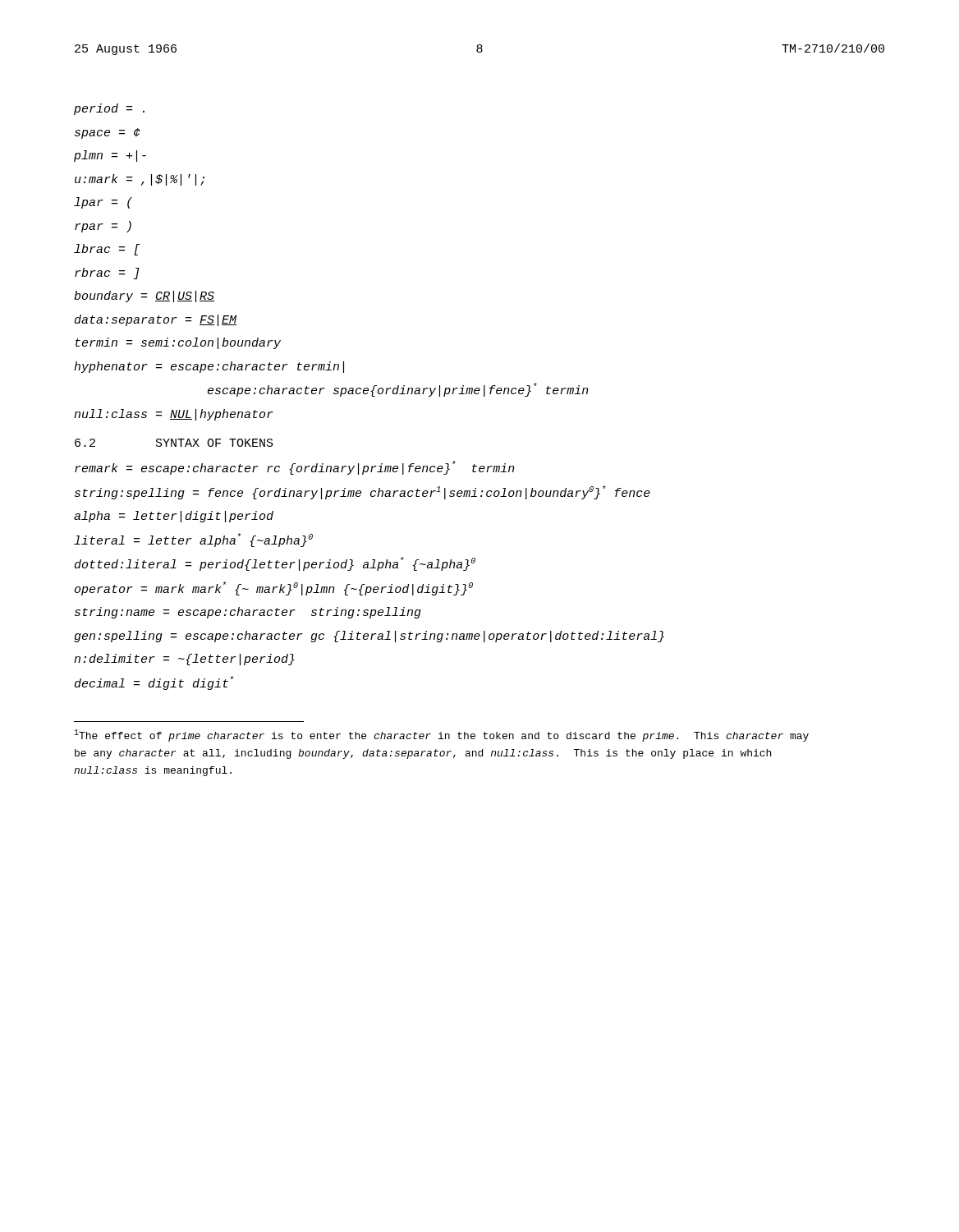
Task: Click on the region starting "1The effect of prime character is"
Action: coord(442,753)
